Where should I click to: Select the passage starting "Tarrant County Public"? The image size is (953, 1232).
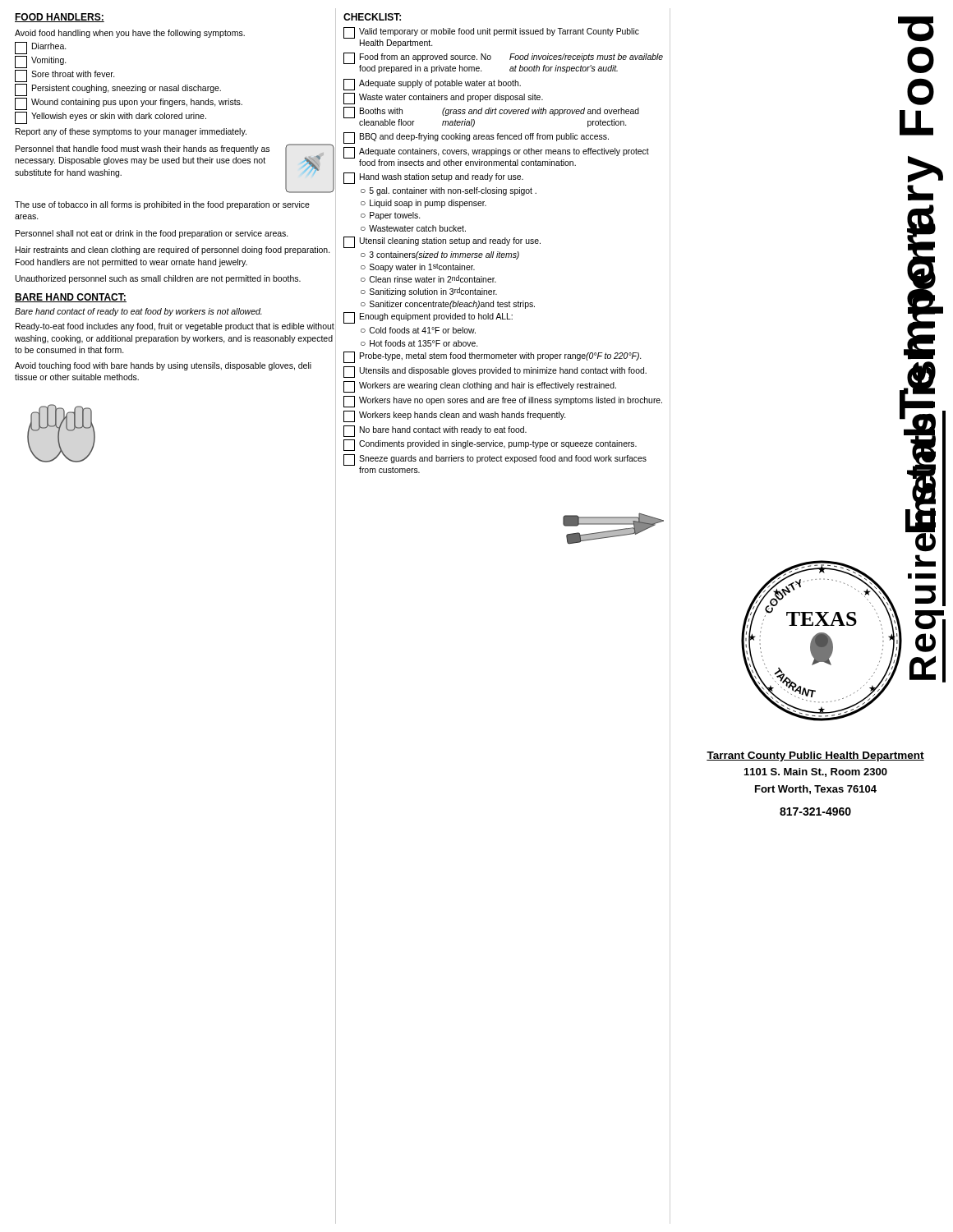pyautogui.click(x=815, y=785)
